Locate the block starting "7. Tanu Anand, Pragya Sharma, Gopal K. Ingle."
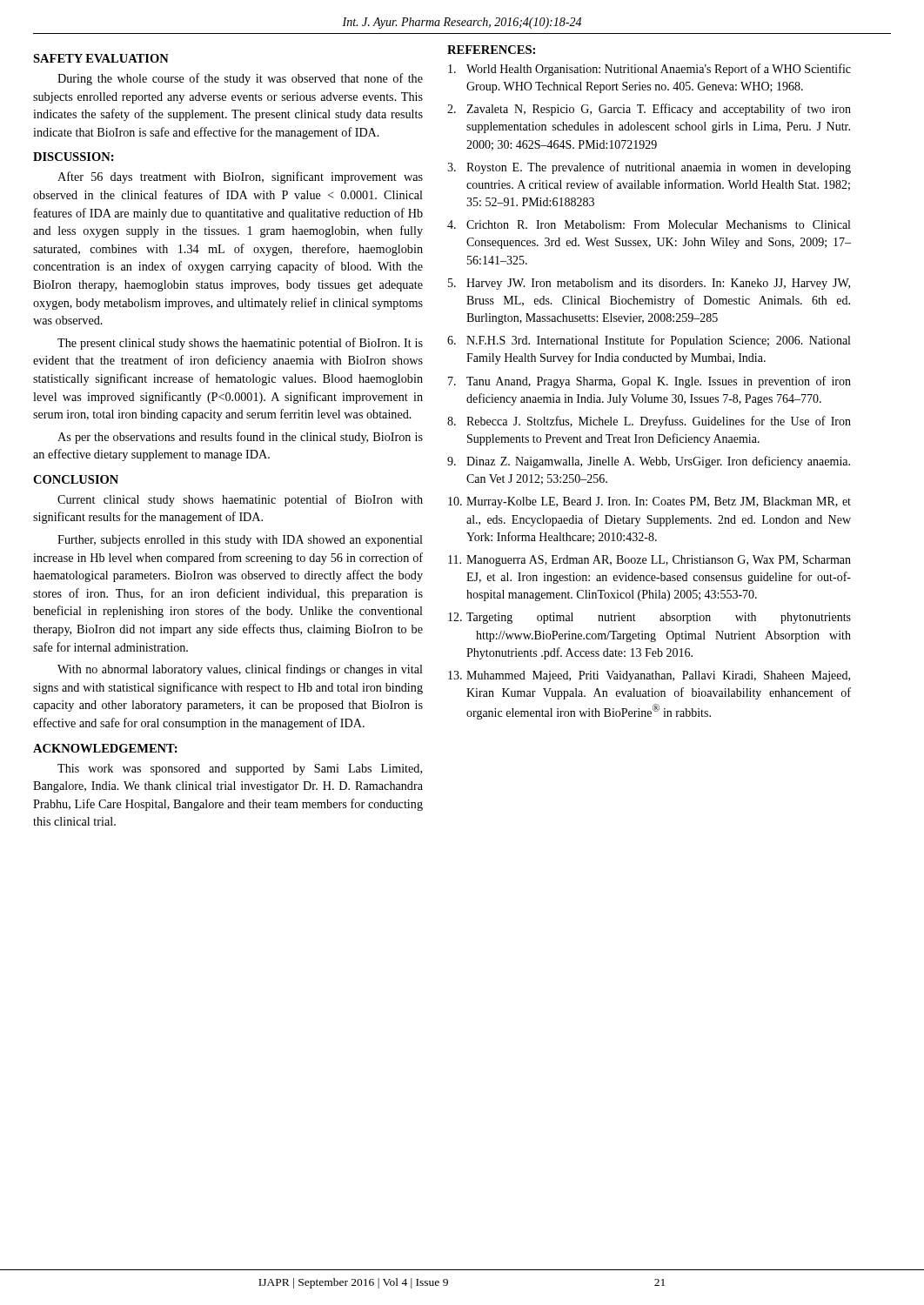Image resolution: width=924 pixels, height=1305 pixels. click(x=649, y=390)
